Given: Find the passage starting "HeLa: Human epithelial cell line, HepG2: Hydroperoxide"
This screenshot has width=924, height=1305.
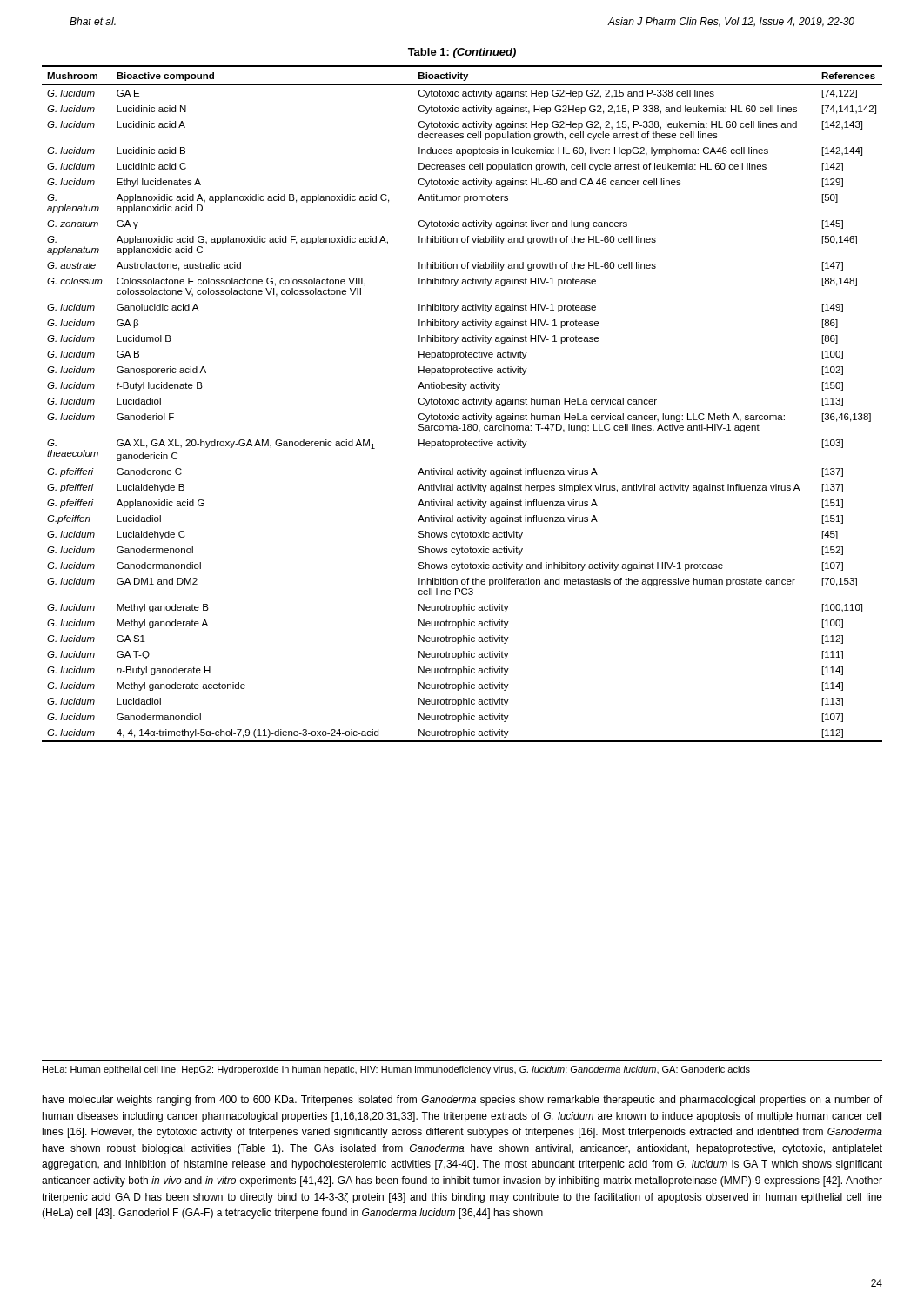Looking at the screenshot, I should [396, 1069].
